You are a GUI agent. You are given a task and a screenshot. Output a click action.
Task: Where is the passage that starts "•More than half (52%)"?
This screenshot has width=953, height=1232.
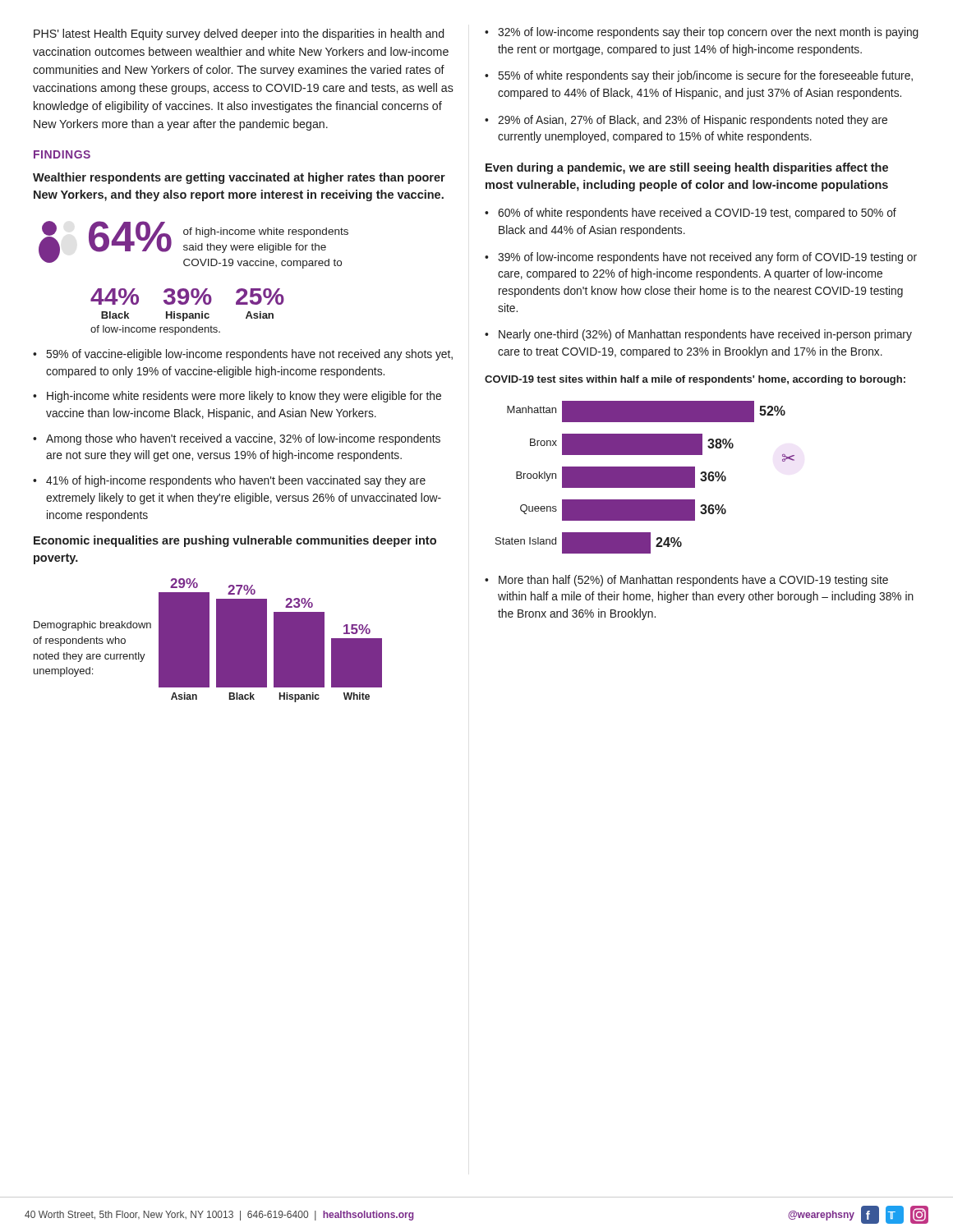[x=699, y=596]
